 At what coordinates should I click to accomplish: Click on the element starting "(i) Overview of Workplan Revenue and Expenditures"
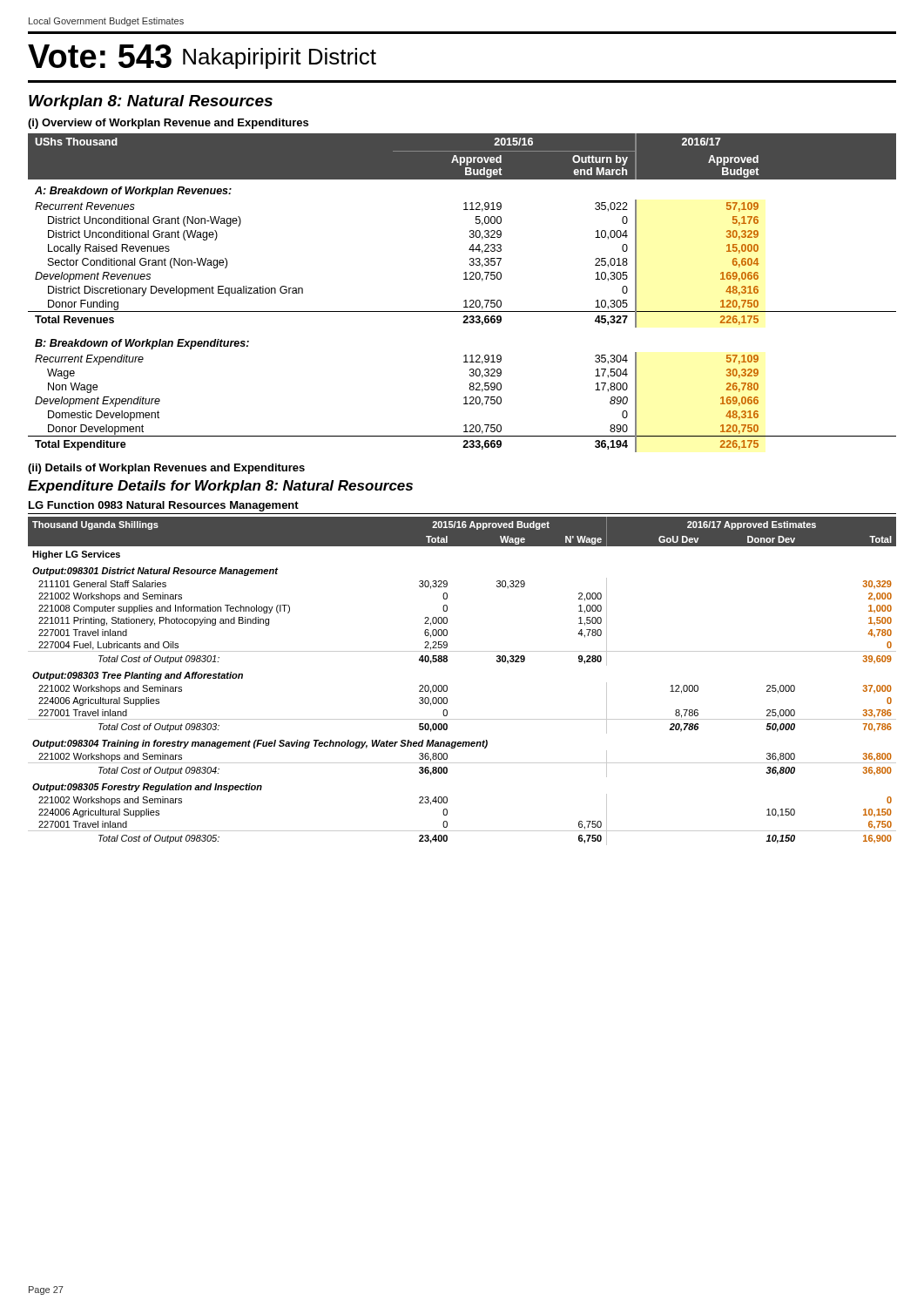168,122
